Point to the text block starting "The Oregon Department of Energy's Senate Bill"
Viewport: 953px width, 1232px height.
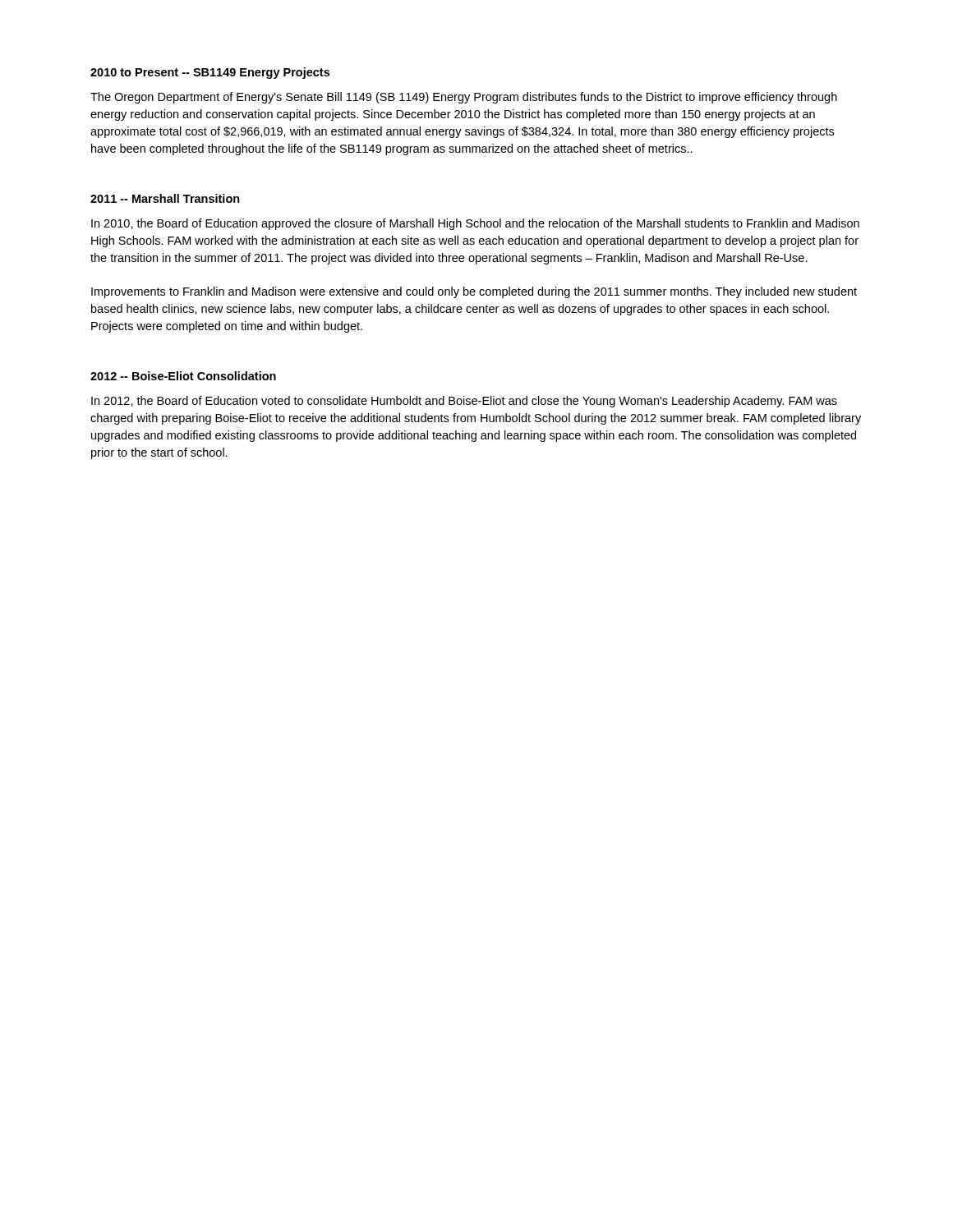point(464,123)
